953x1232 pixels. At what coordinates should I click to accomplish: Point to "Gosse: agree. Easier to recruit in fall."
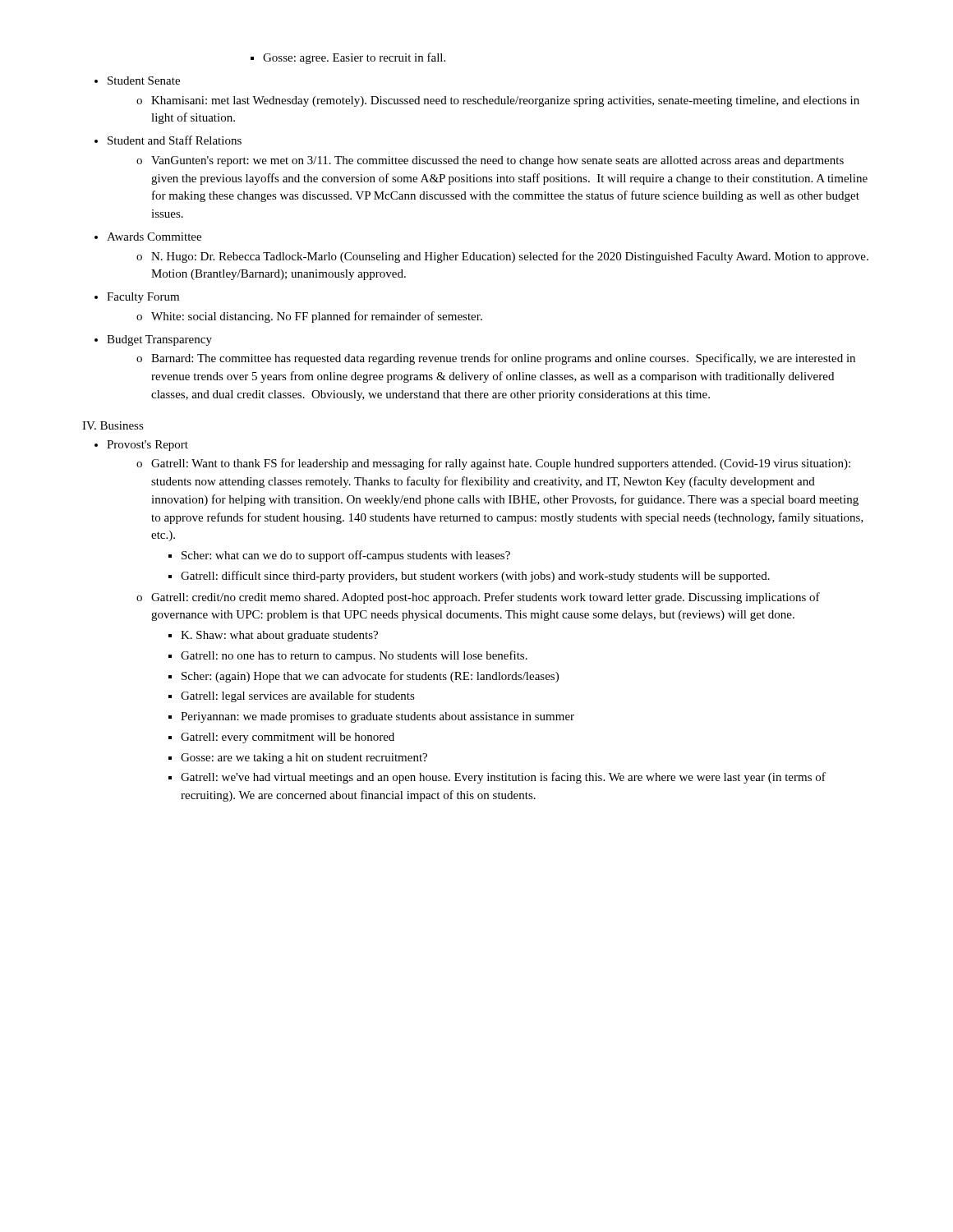pyautogui.click(x=348, y=58)
